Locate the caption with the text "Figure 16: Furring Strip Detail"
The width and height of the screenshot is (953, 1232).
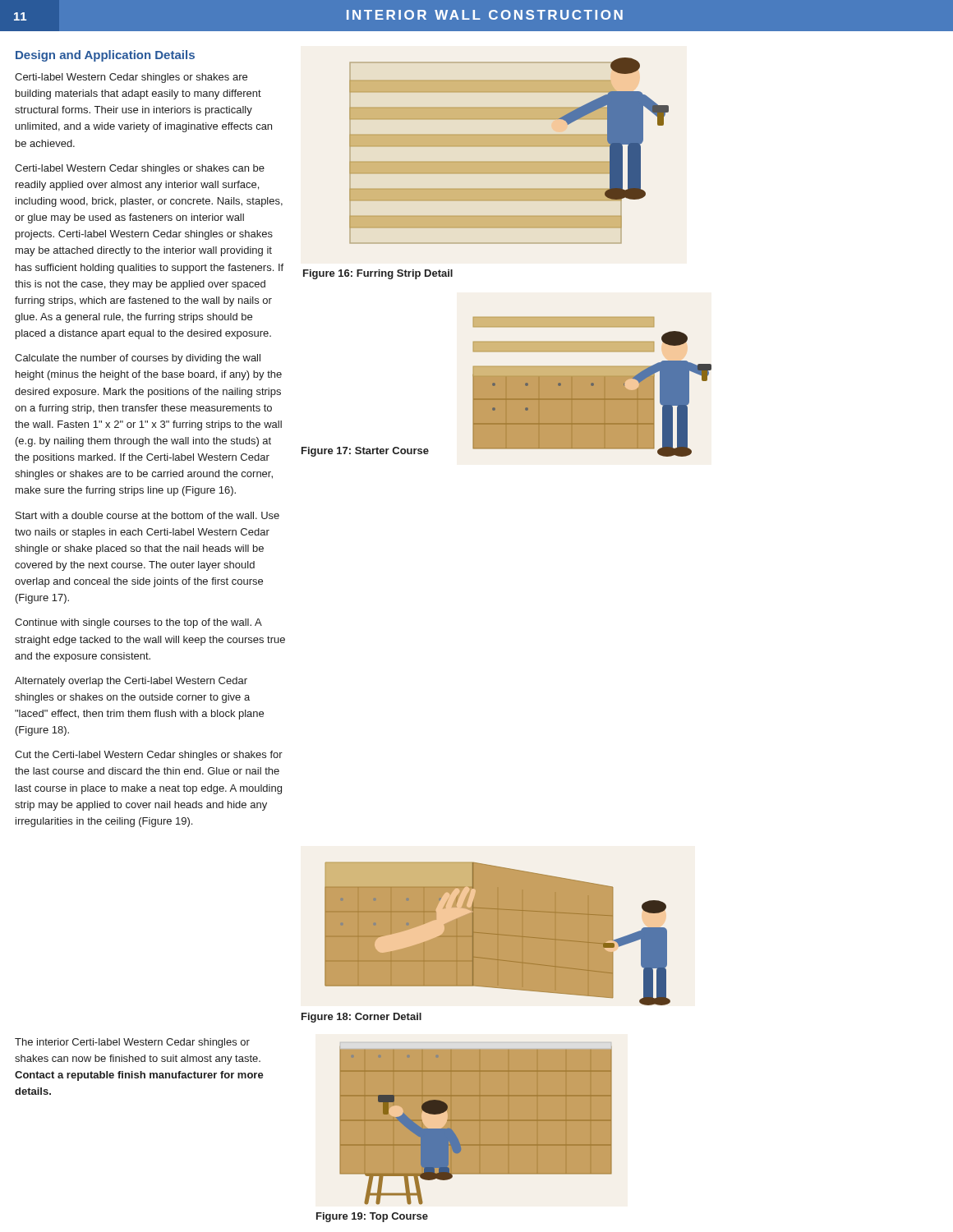pyautogui.click(x=378, y=273)
